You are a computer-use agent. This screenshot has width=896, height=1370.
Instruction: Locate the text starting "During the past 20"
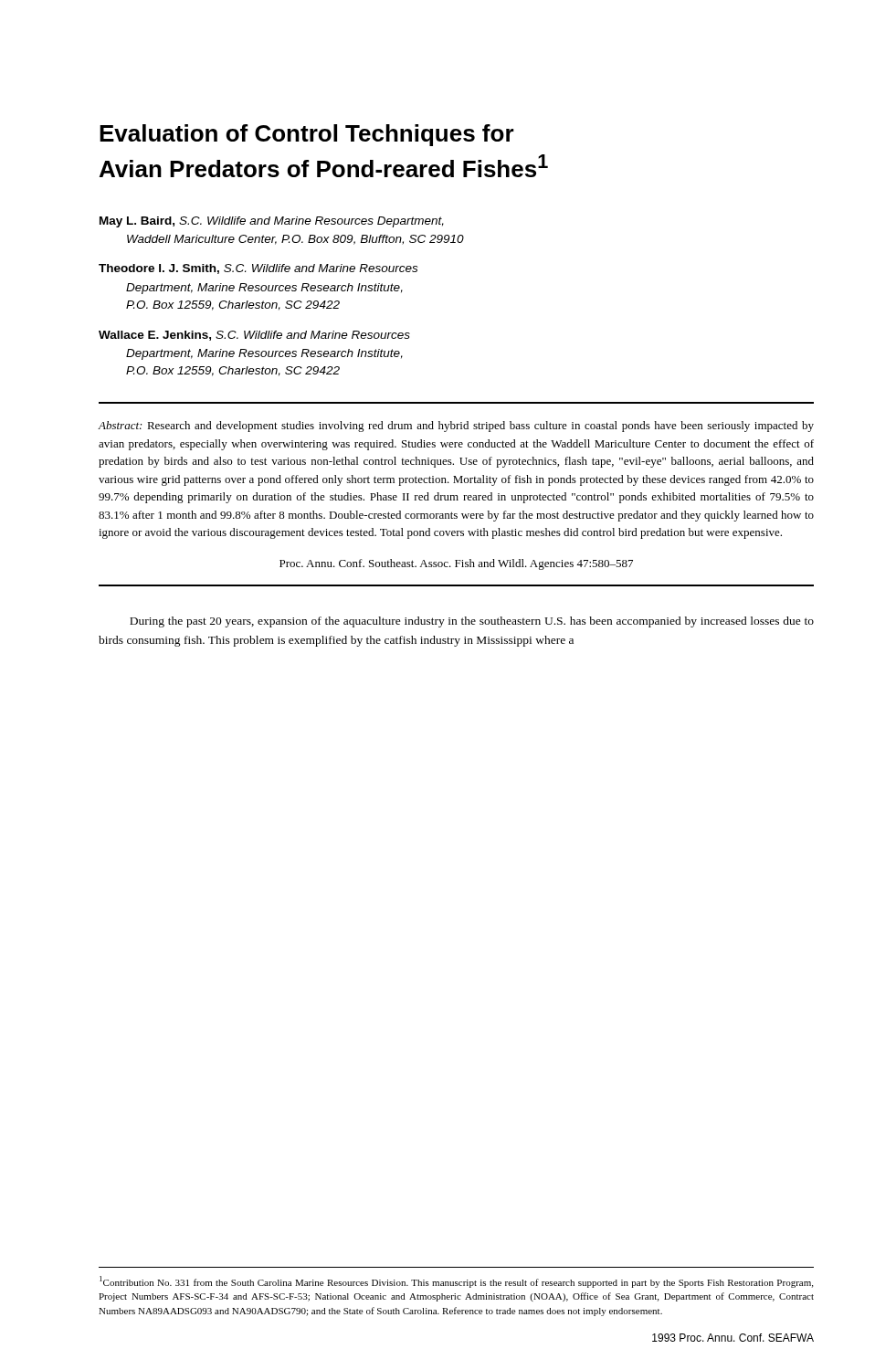click(x=456, y=631)
